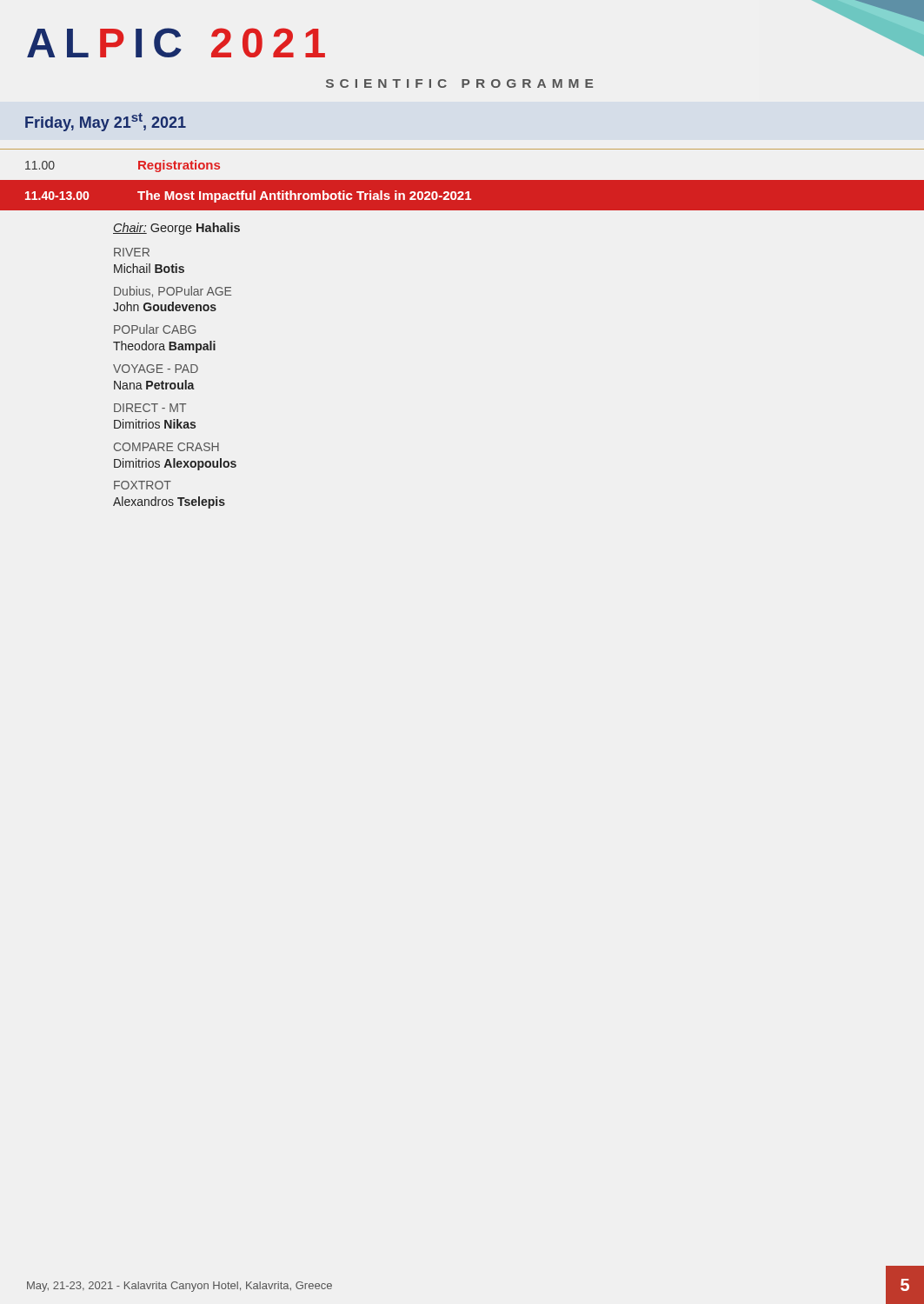Point to "Friday, May 21st, 2021"
This screenshot has height=1304, width=924.
click(105, 120)
